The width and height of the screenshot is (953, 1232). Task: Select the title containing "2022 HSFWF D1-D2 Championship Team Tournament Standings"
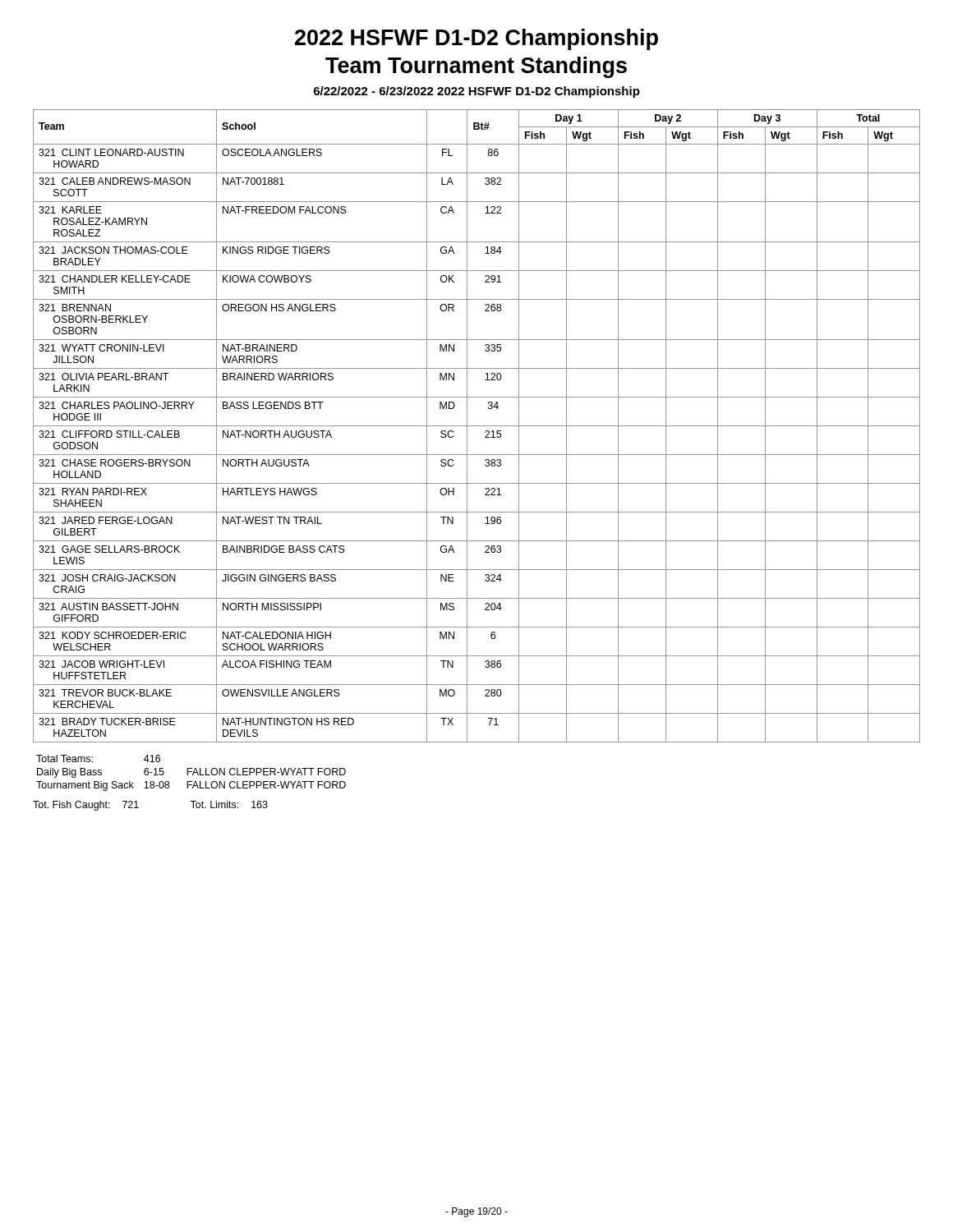[476, 52]
